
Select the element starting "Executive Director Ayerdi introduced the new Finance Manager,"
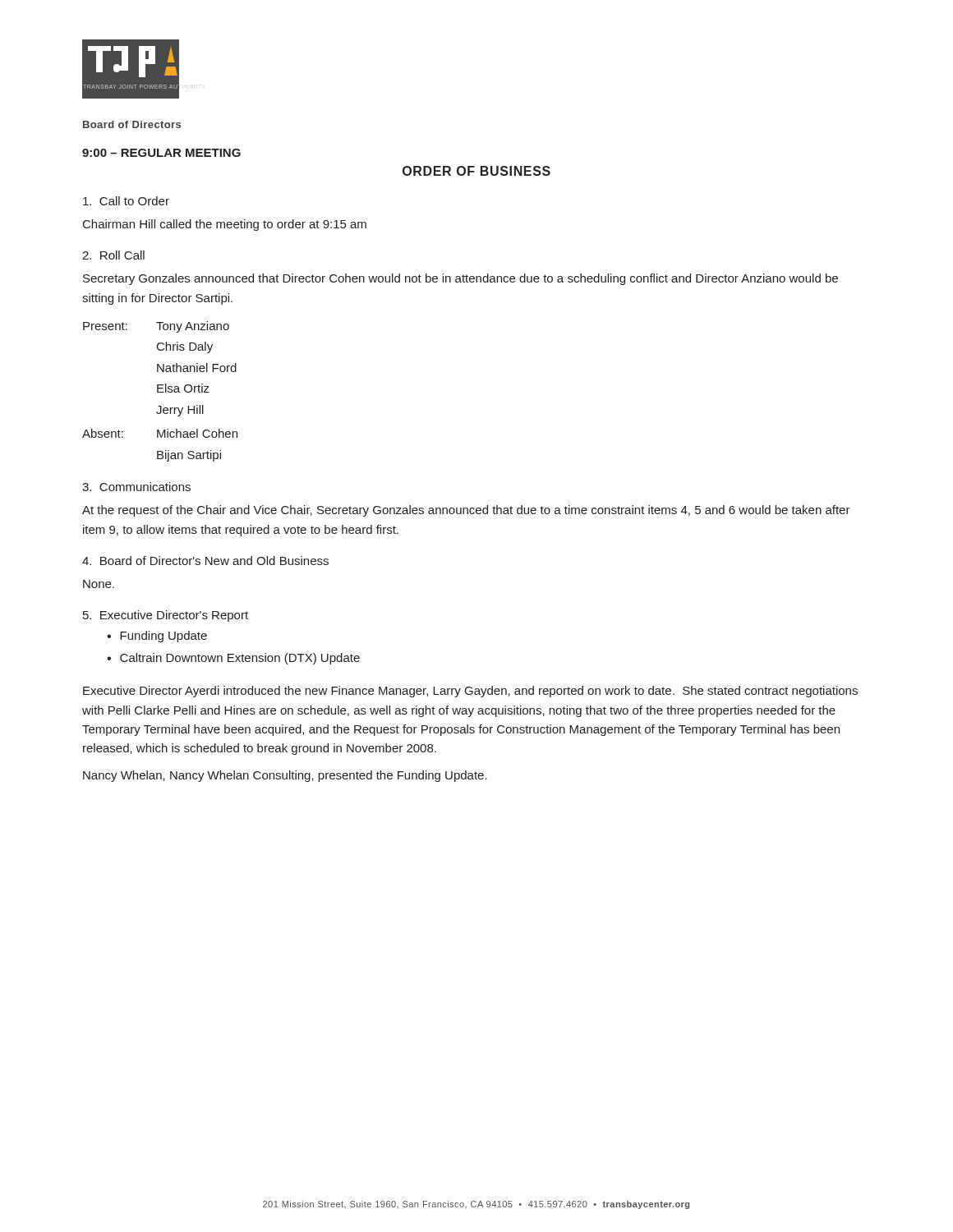pyautogui.click(x=470, y=719)
